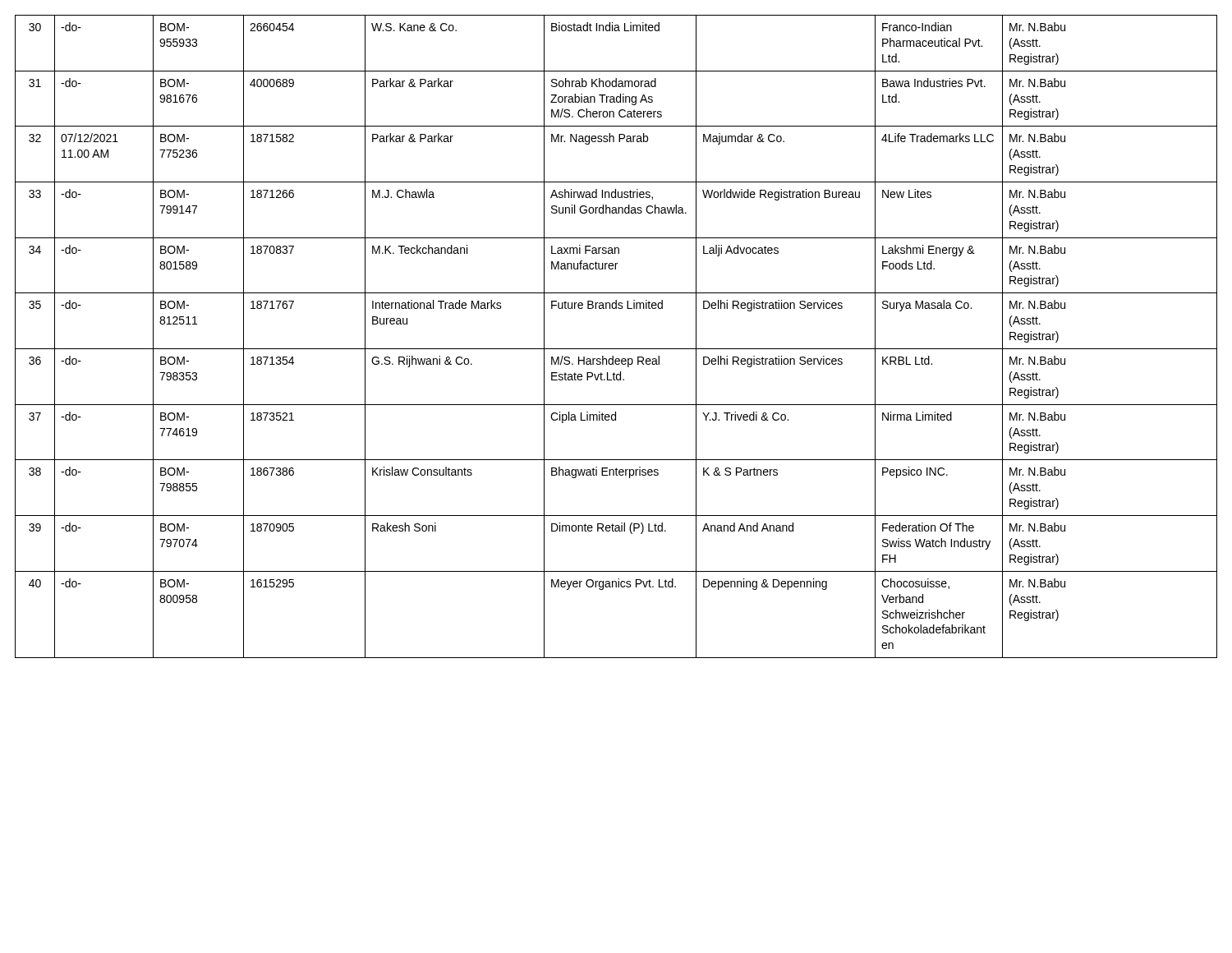
Task: Select the table that reads "BOM- 981676"
Action: pos(616,337)
